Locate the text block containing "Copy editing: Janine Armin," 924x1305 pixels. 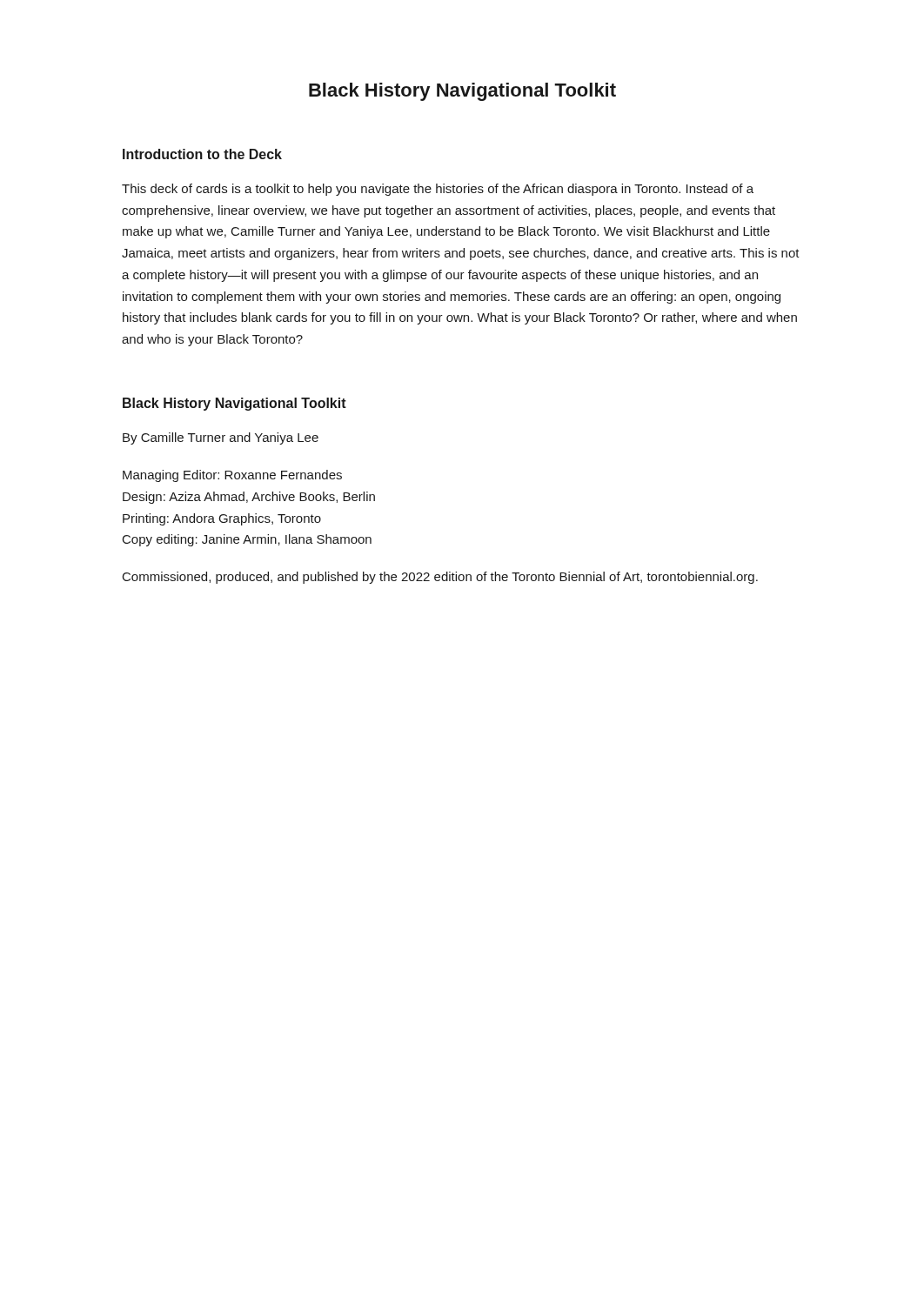247,539
